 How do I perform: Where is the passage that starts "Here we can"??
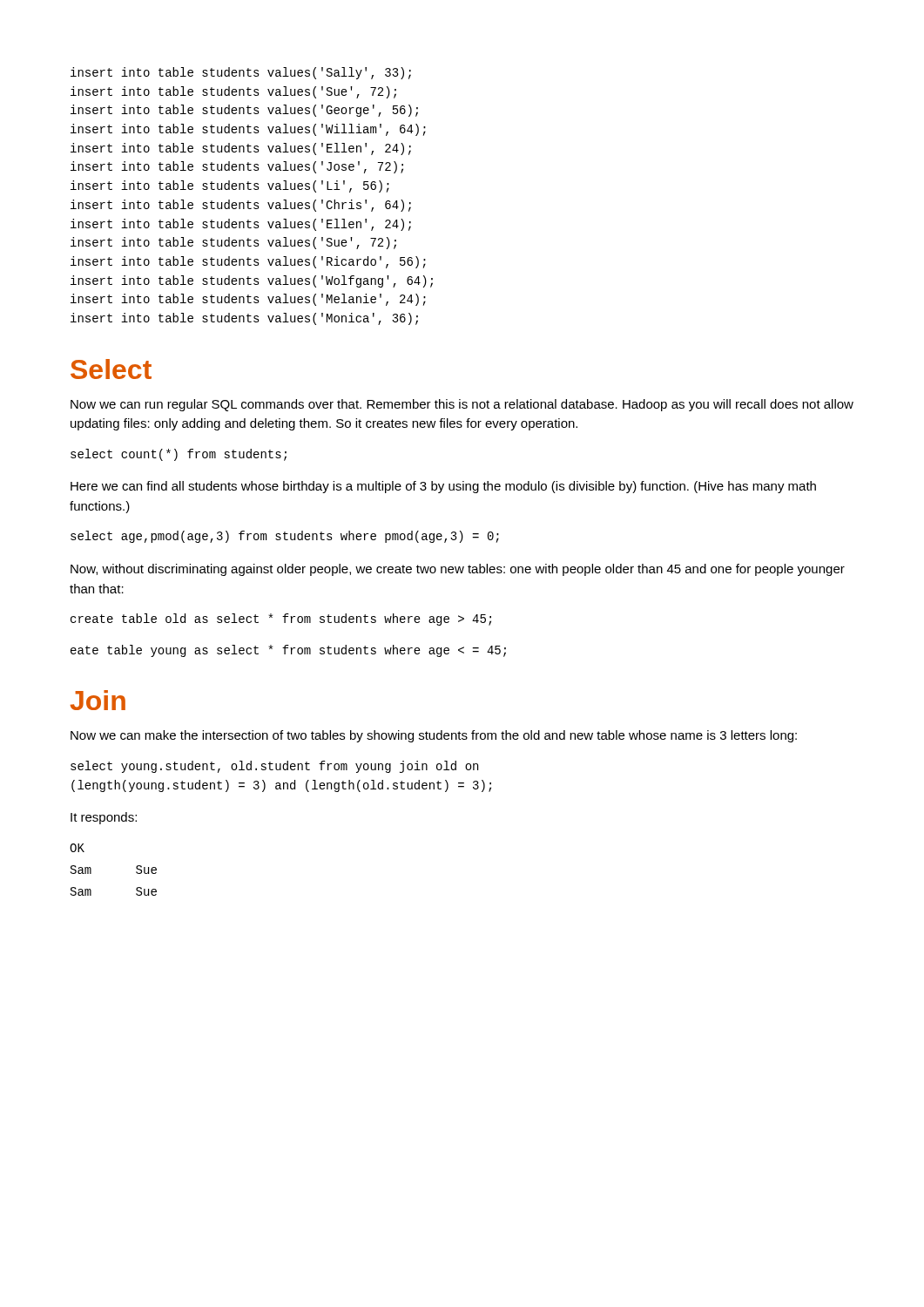[x=443, y=496]
